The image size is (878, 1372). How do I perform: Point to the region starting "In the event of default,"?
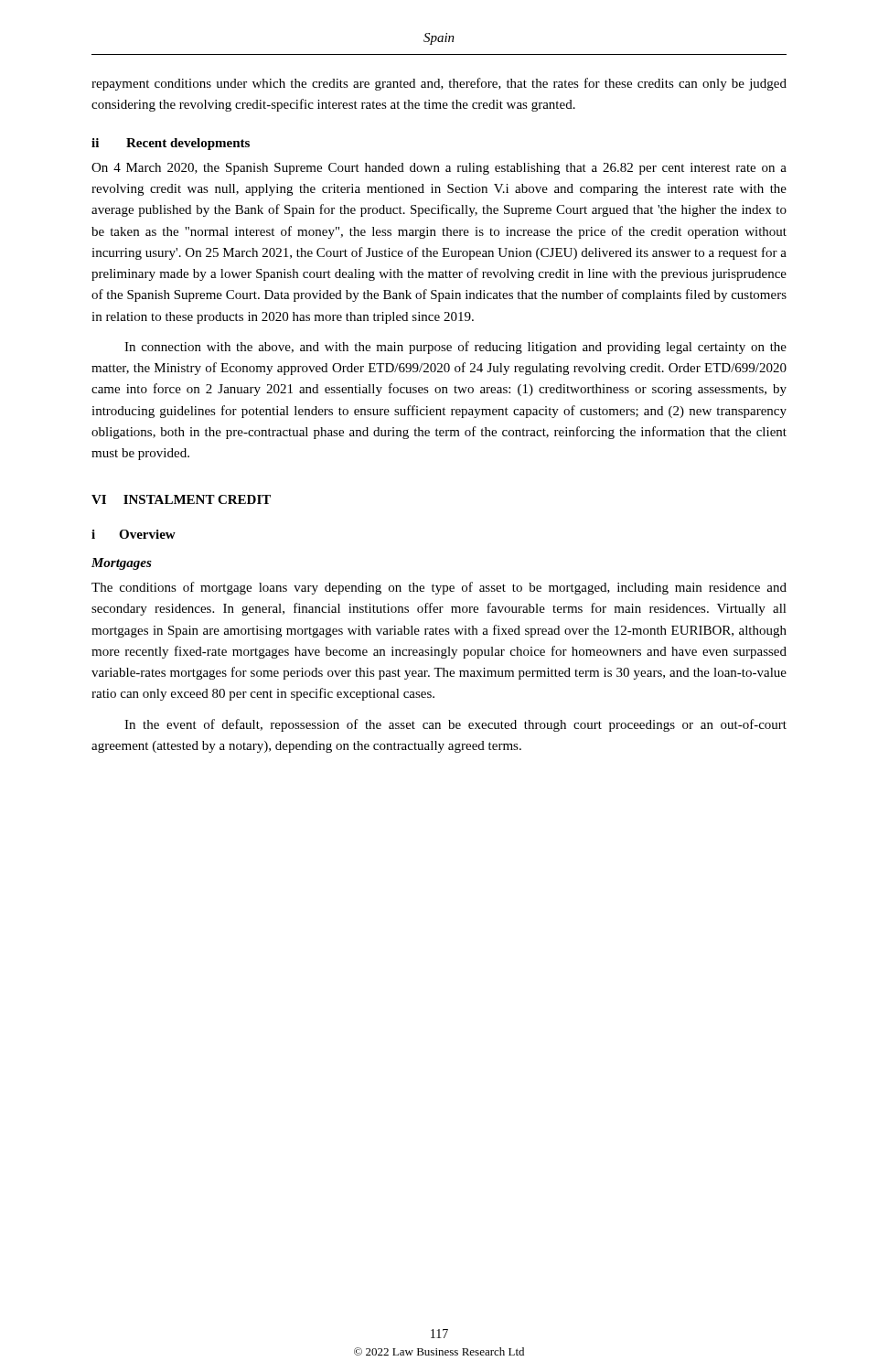(439, 735)
